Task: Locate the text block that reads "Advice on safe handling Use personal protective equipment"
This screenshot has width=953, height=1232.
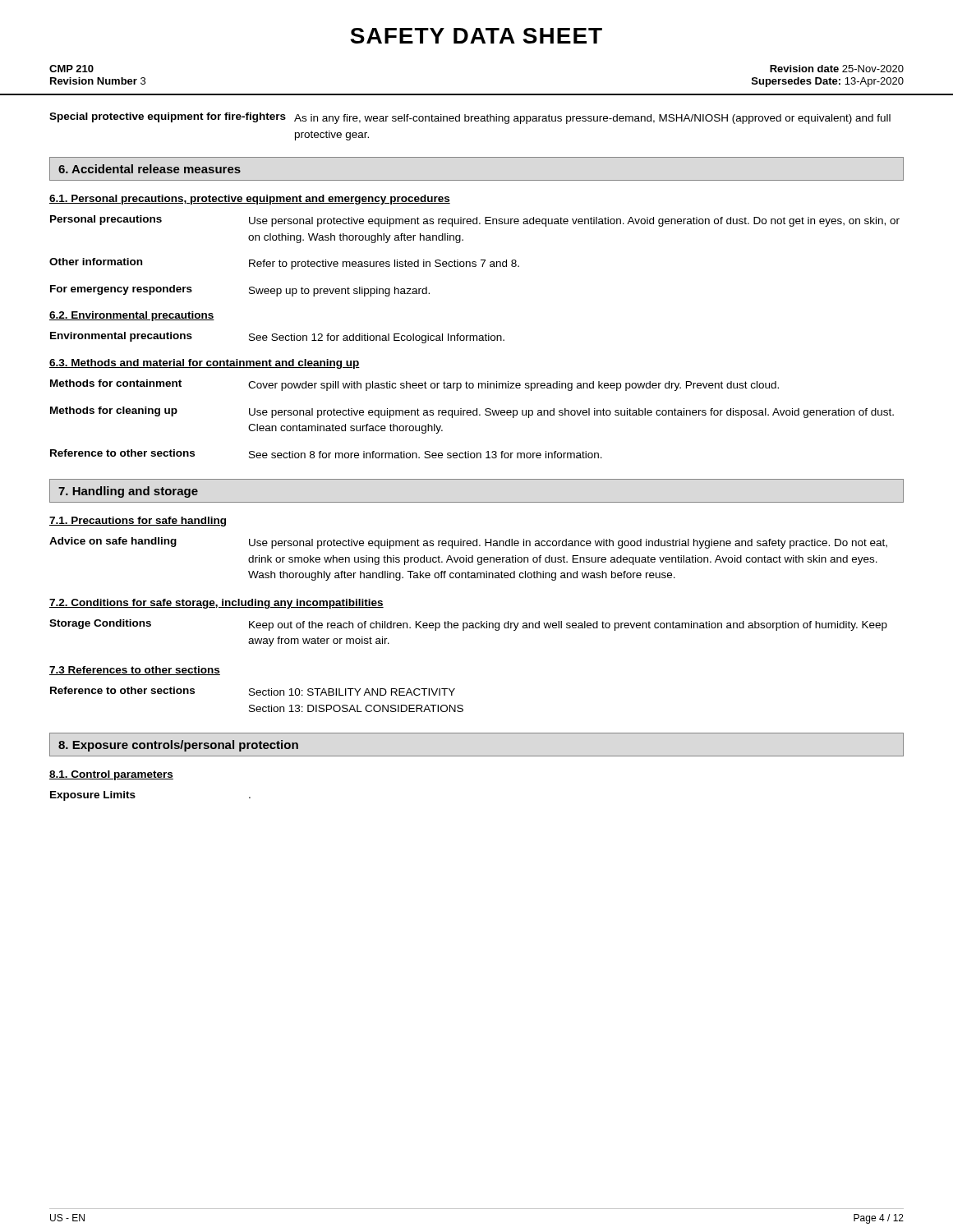Action: [x=476, y=559]
